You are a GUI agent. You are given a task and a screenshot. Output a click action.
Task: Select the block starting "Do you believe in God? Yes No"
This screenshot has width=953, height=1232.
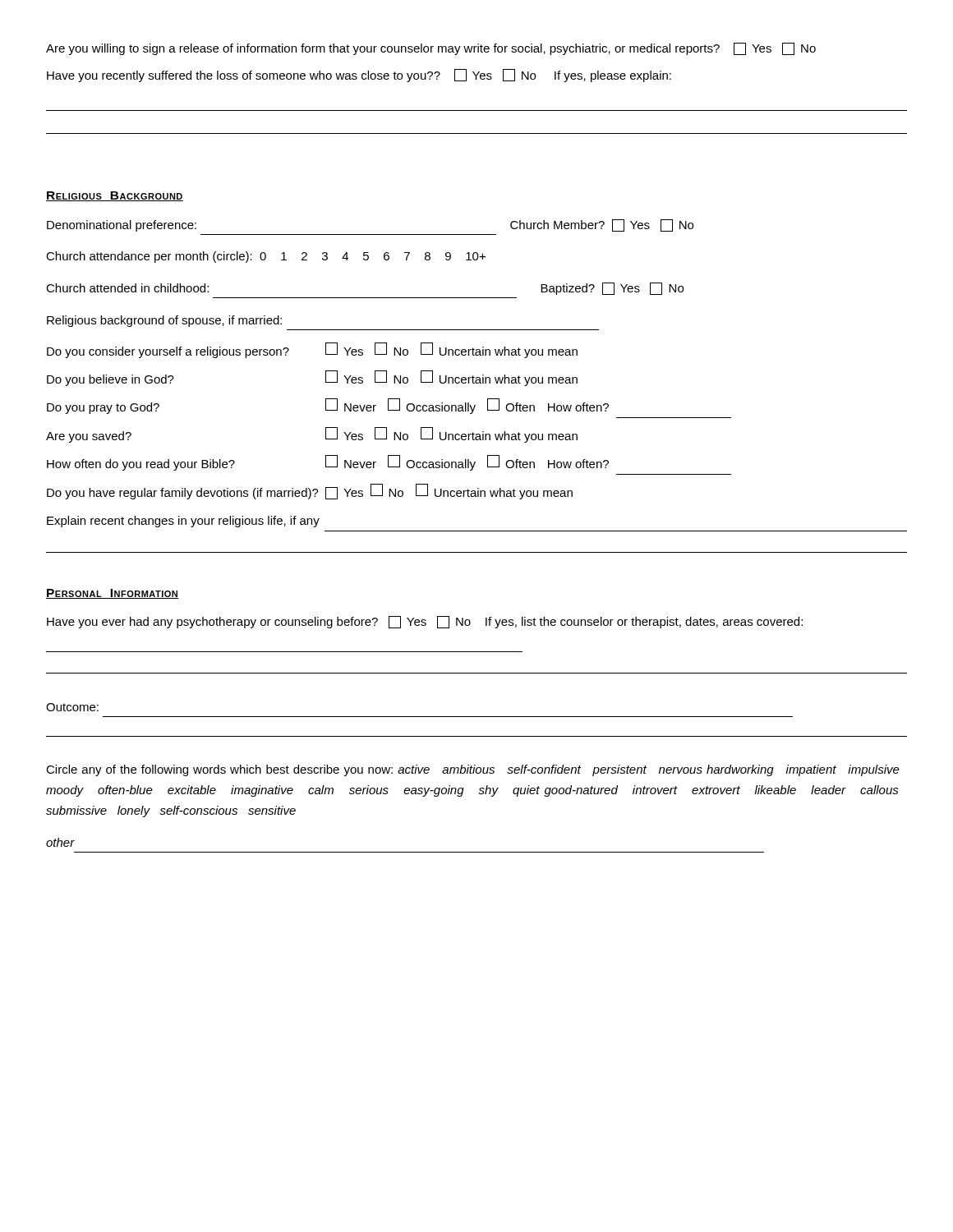pyautogui.click(x=106, y=378)
